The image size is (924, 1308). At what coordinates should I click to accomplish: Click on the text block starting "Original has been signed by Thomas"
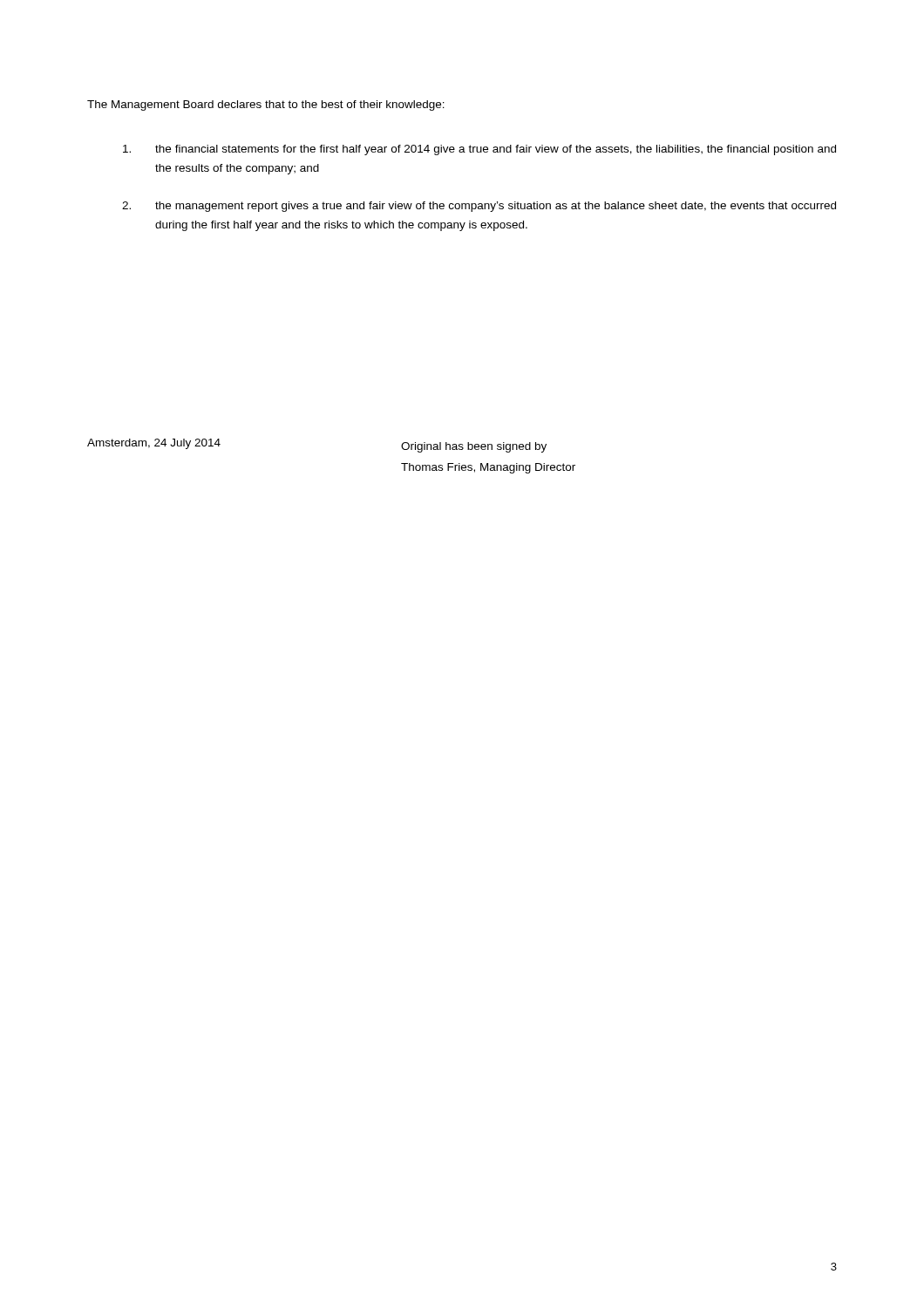click(x=488, y=457)
